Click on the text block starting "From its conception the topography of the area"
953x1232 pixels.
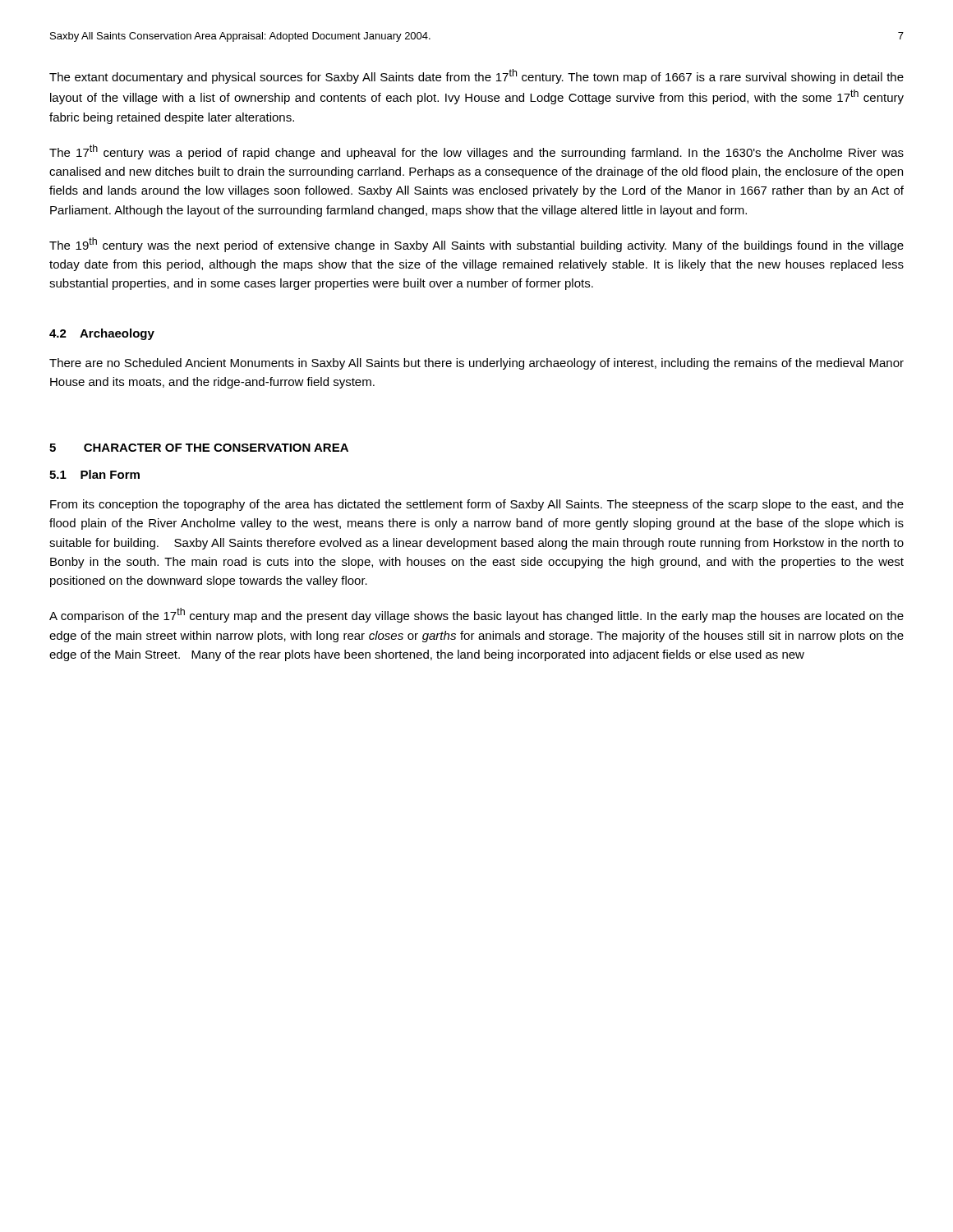(476, 542)
